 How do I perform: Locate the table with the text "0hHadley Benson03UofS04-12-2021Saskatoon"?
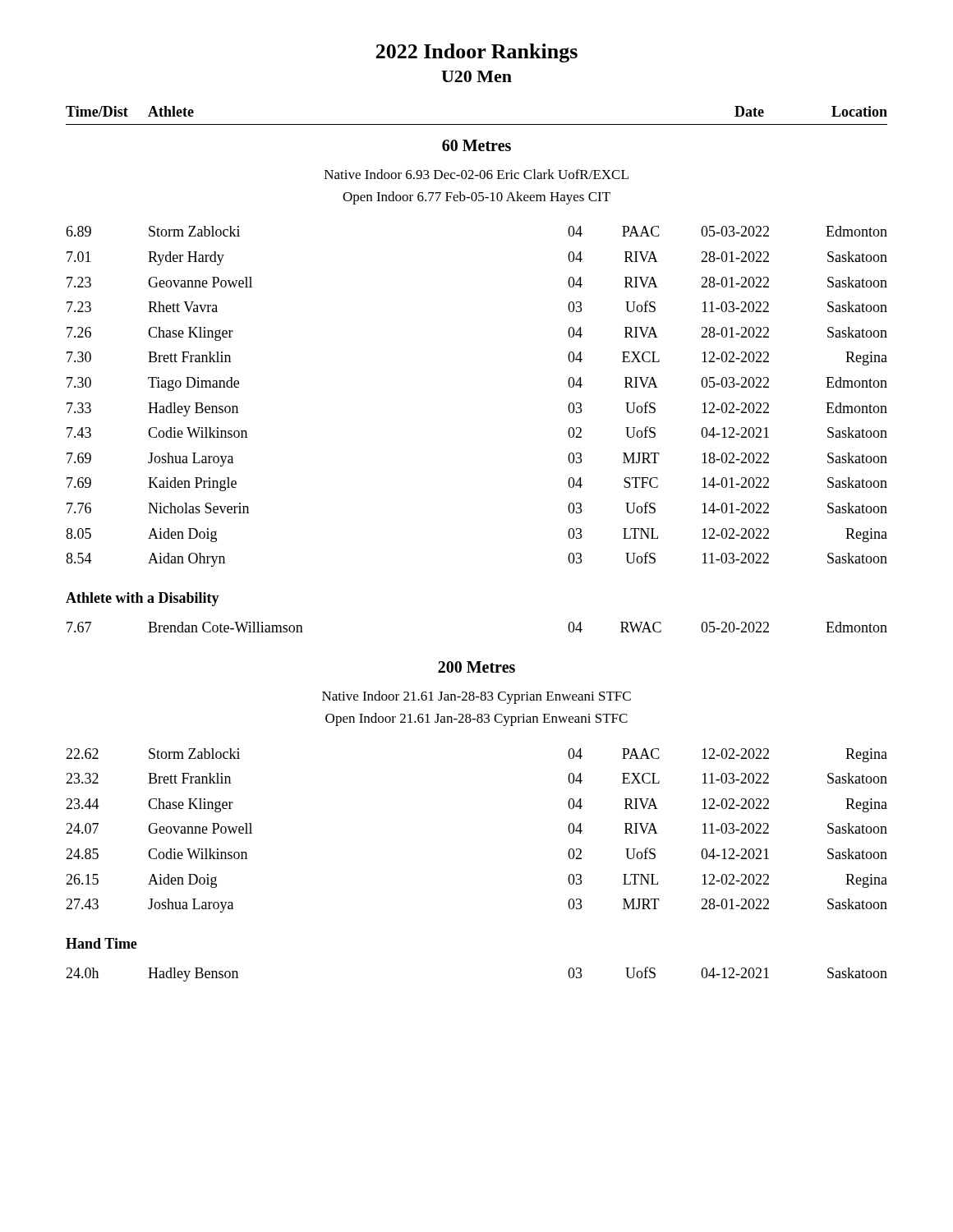click(x=476, y=973)
